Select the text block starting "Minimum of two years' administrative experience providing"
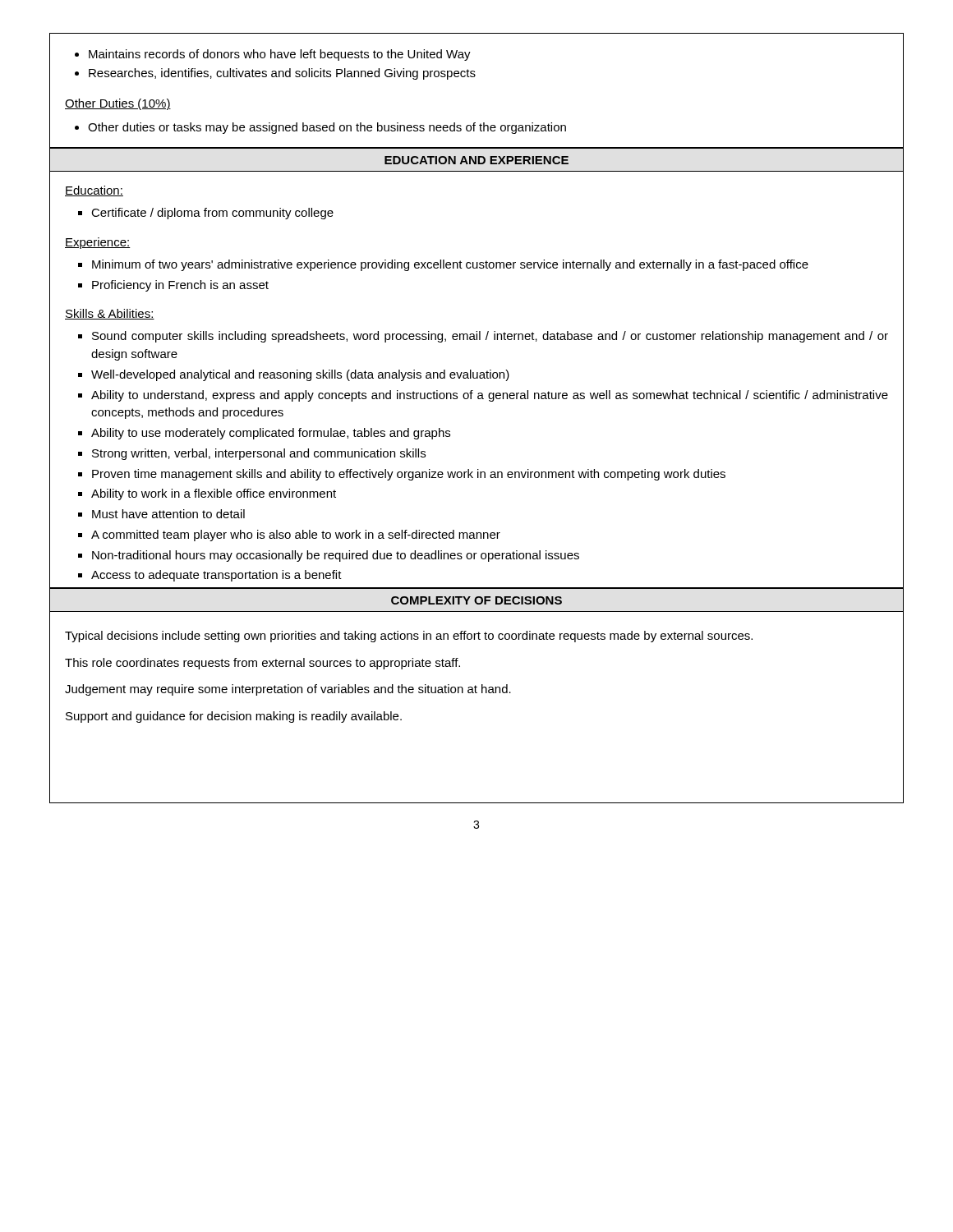This screenshot has height=1232, width=953. (x=476, y=274)
